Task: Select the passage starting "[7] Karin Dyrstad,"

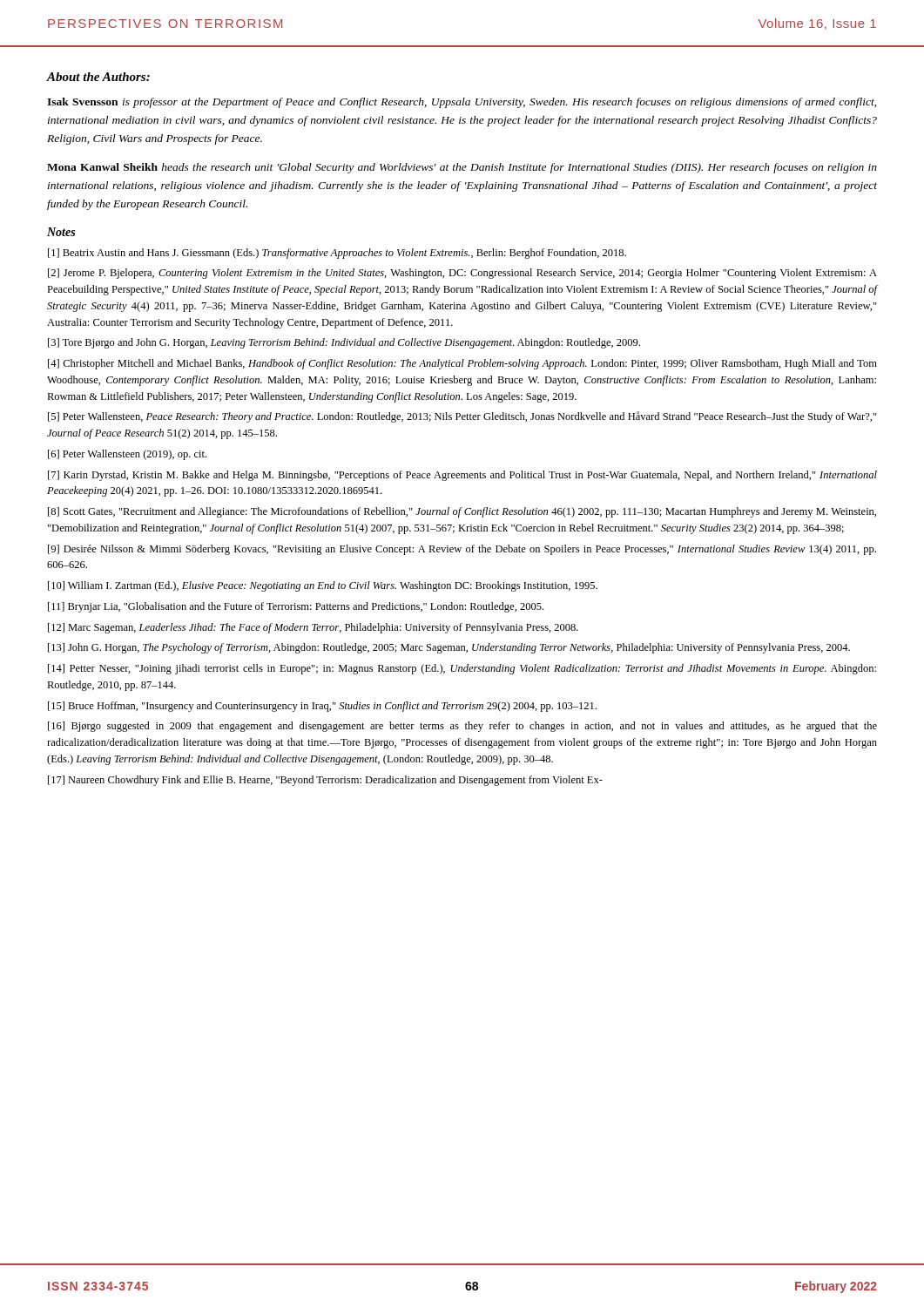Action: (462, 483)
